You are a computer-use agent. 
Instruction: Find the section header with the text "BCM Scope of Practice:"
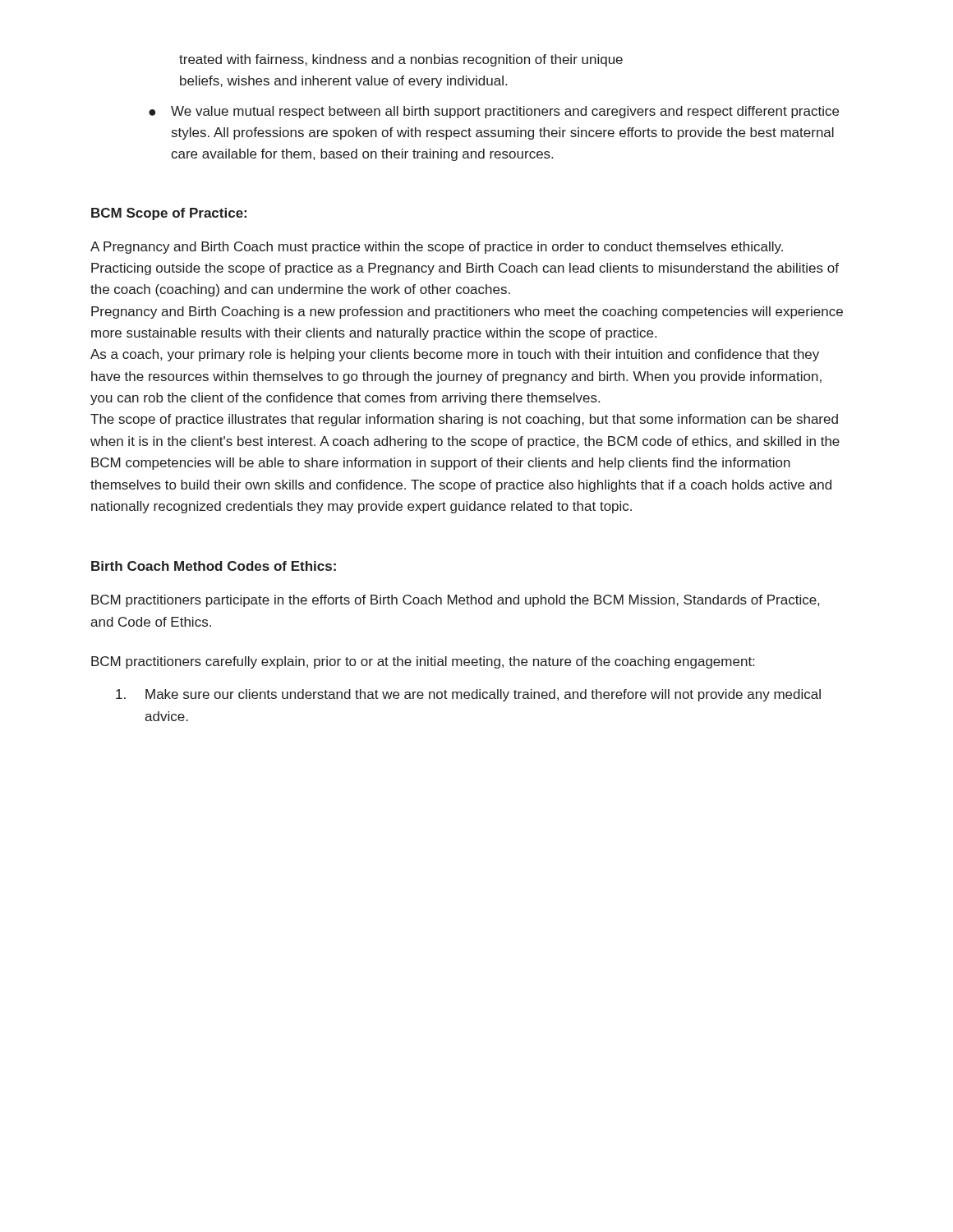click(169, 213)
